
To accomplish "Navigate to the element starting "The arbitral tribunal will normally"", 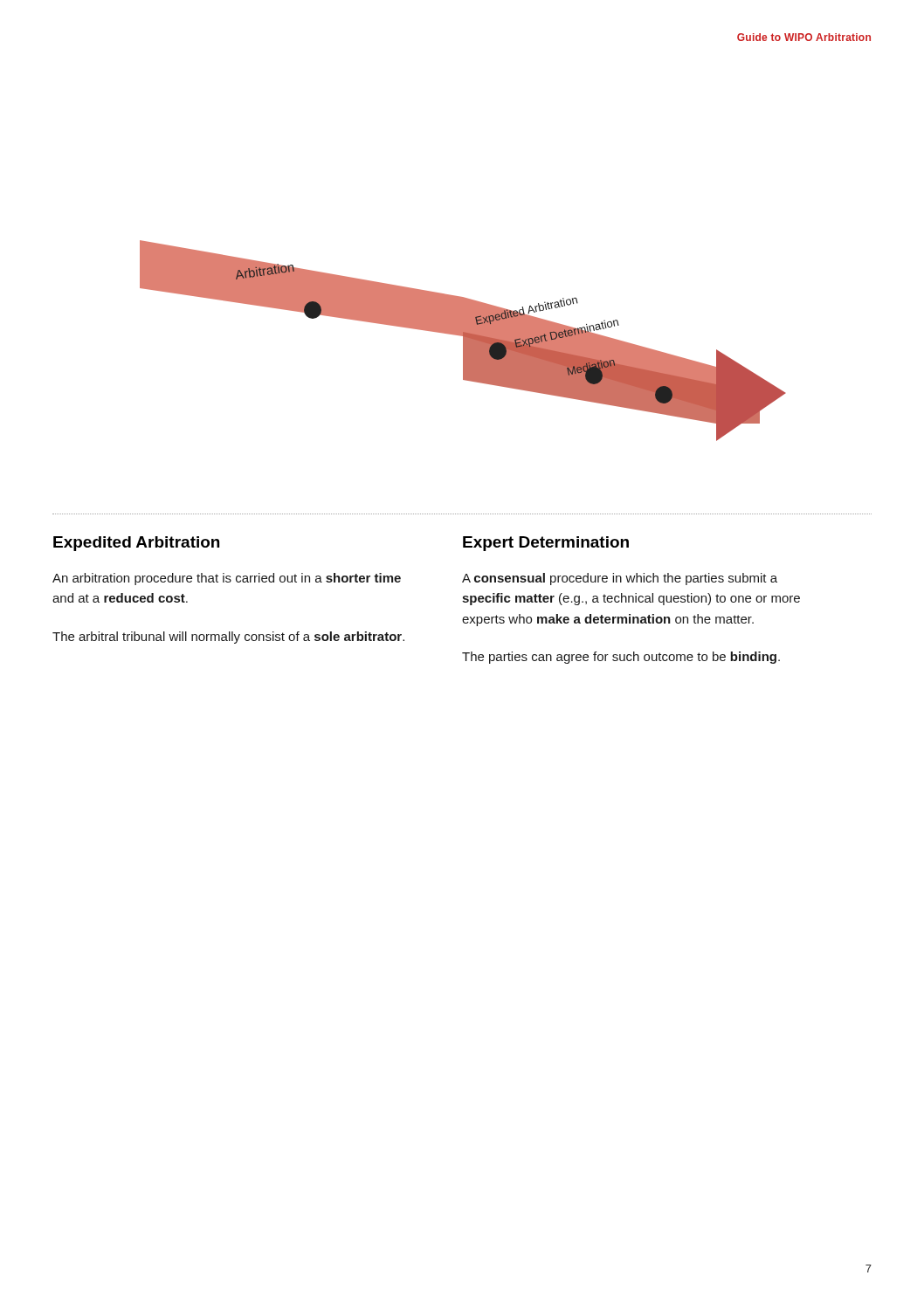I will (x=229, y=636).
